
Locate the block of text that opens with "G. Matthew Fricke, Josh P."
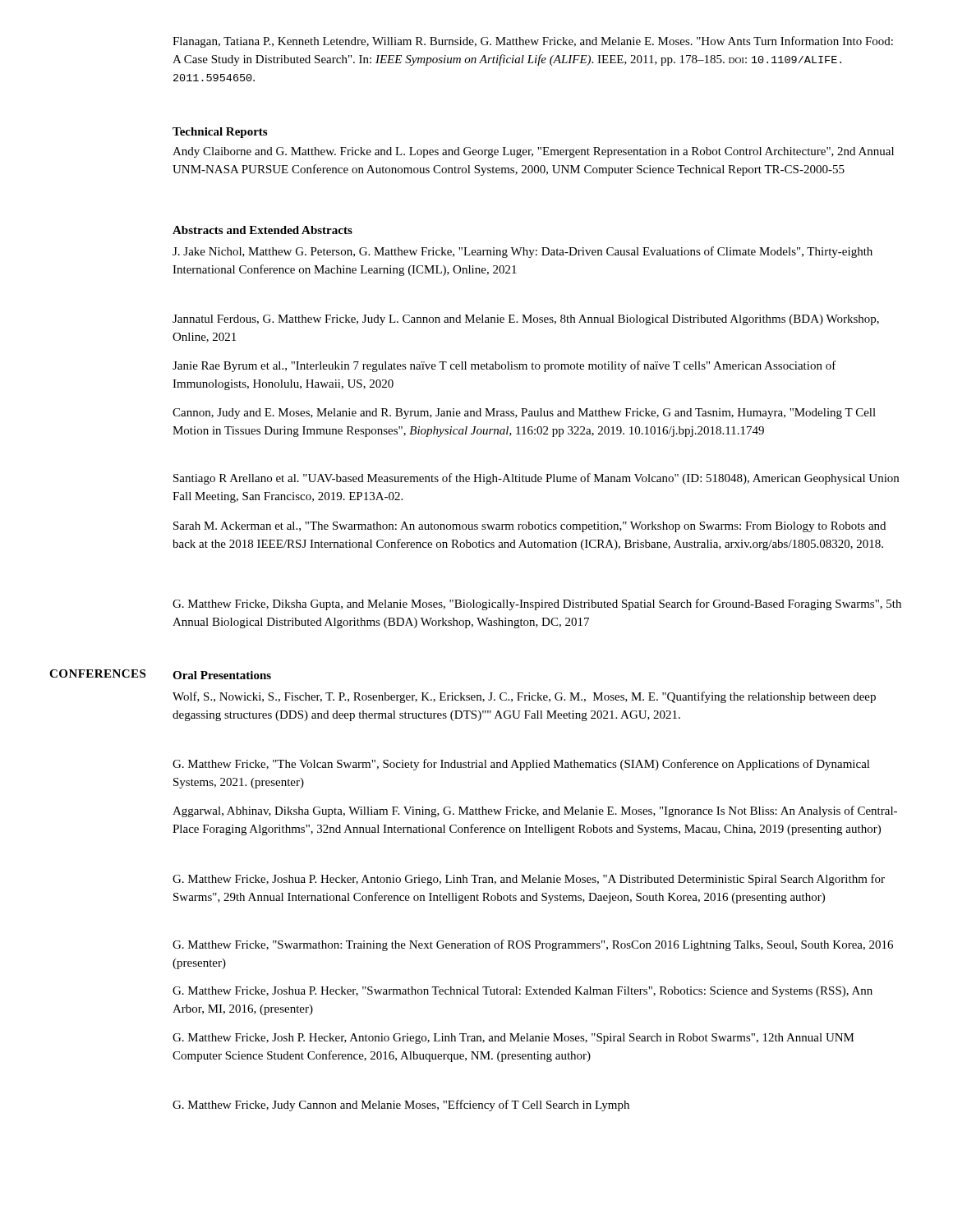[x=538, y=1047]
